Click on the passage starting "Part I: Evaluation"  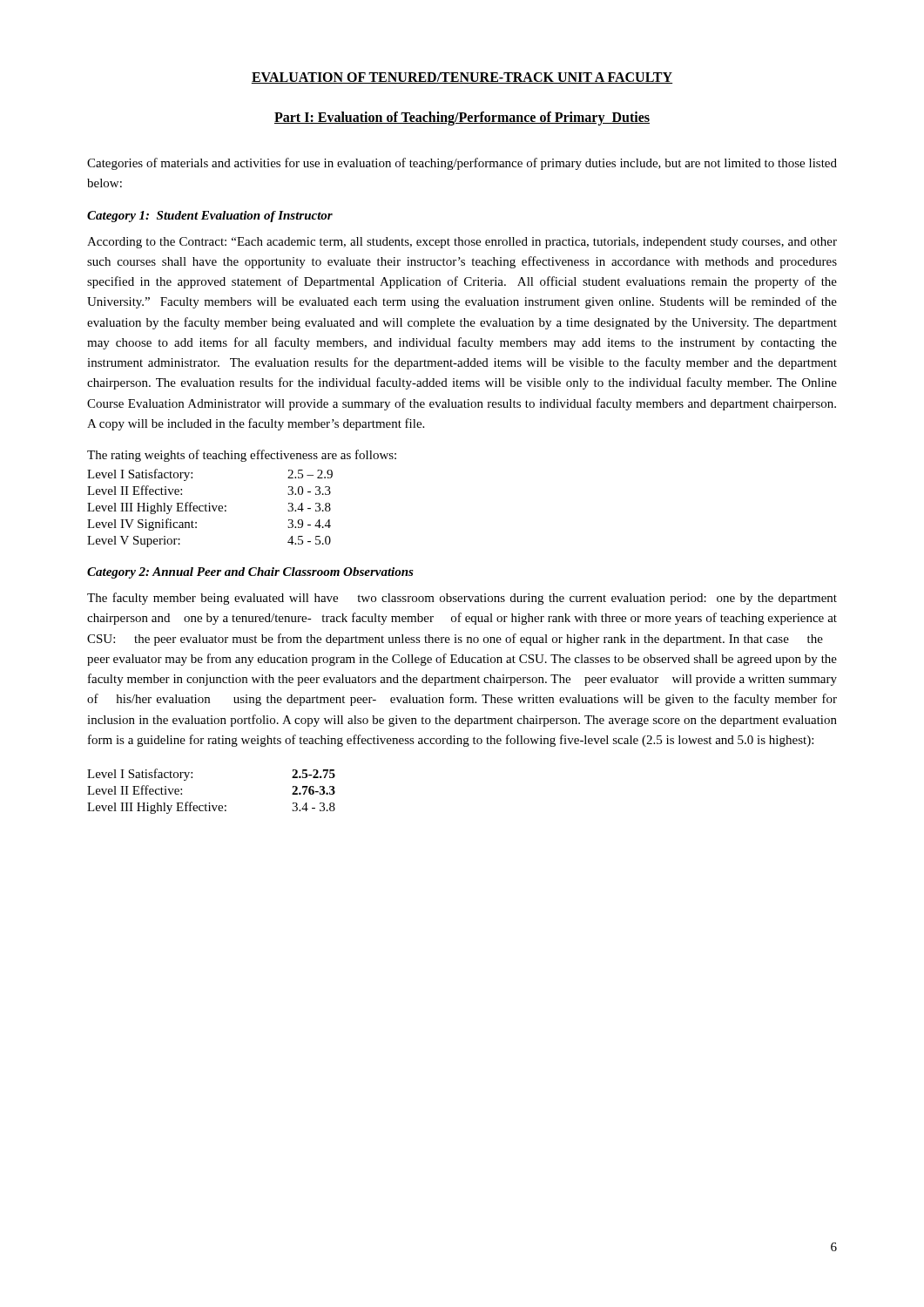(462, 117)
